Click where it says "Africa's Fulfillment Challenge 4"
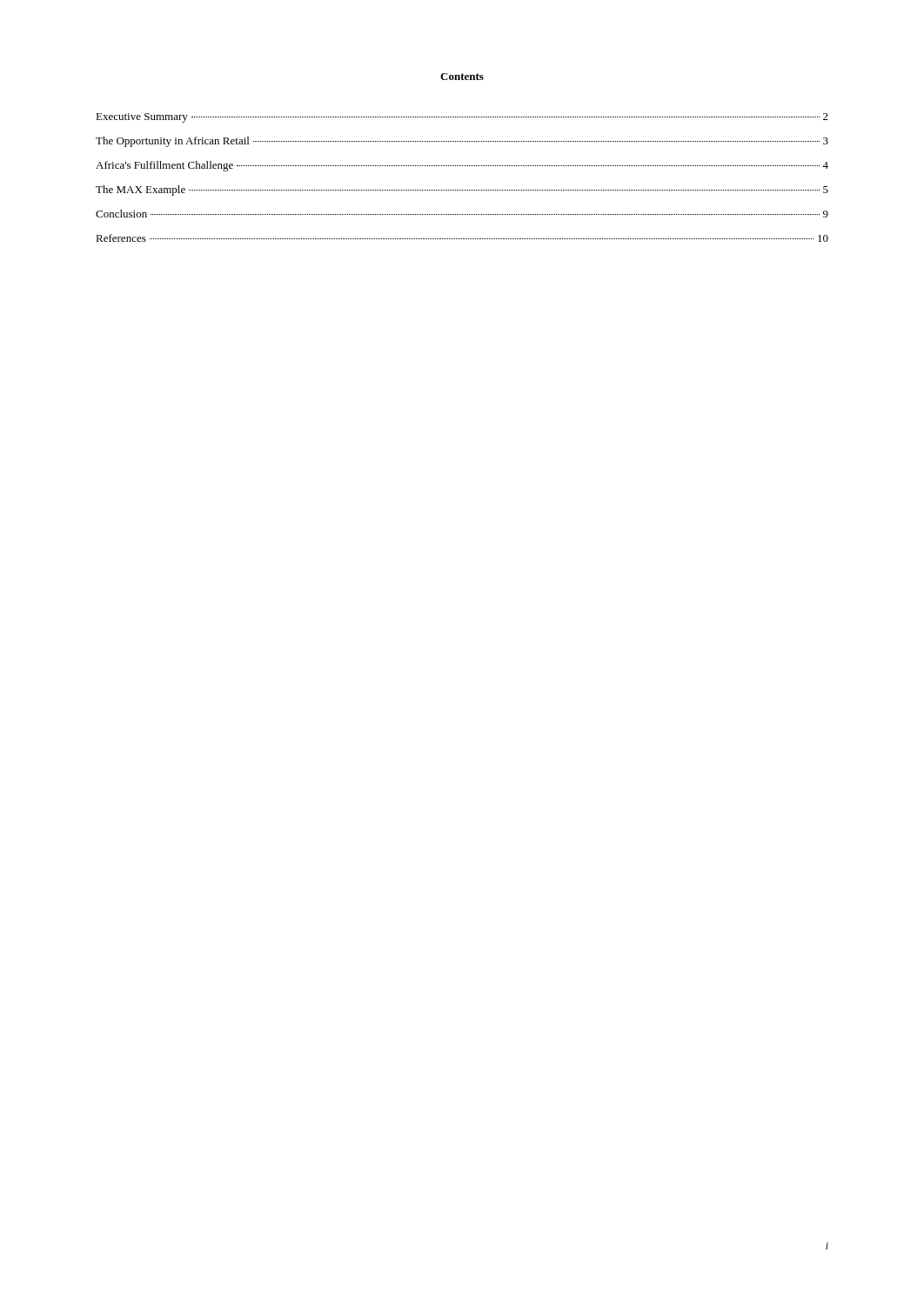This screenshot has width=924, height=1305. tap(462, 164)
